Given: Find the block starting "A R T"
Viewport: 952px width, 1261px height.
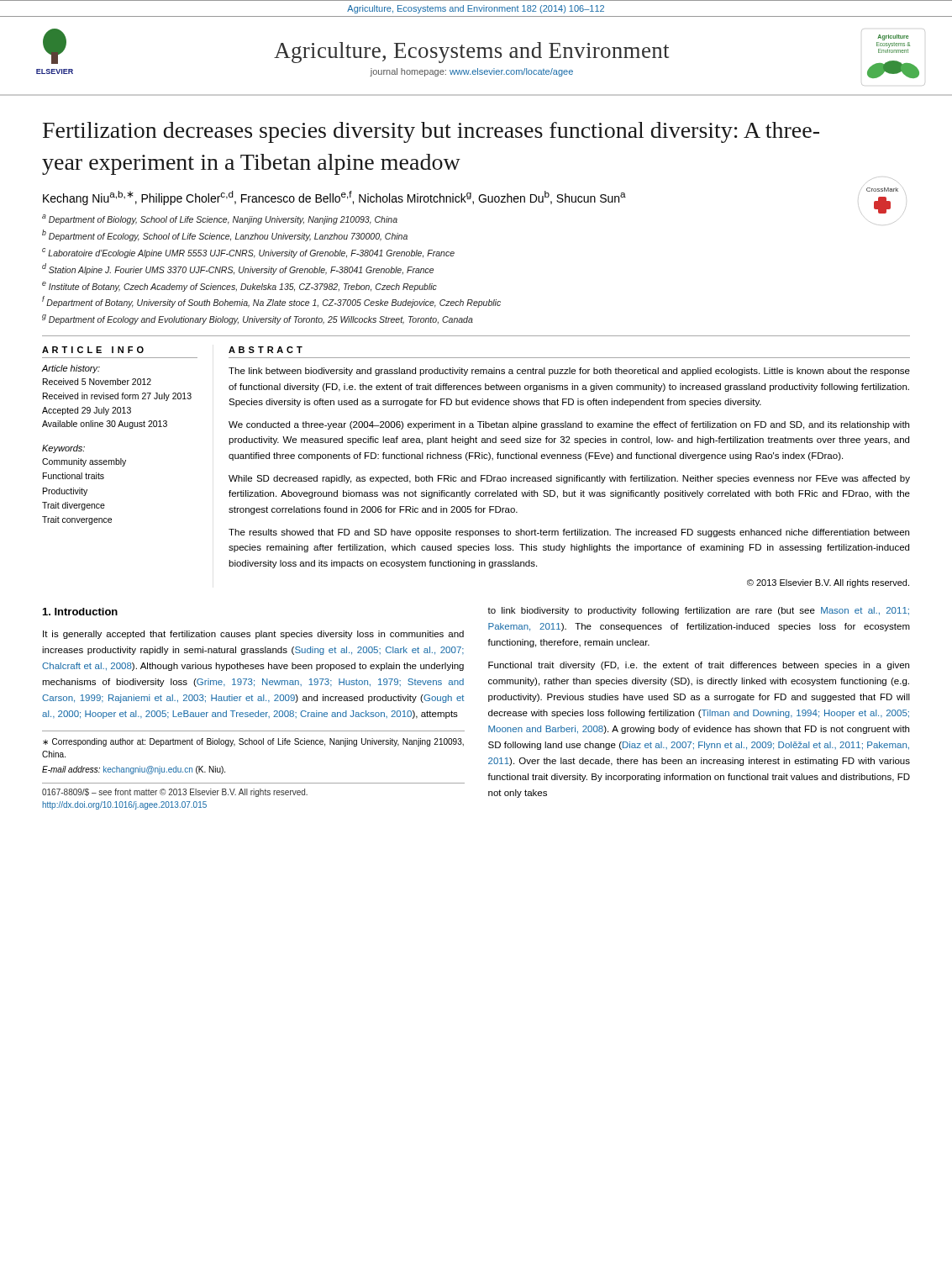Looking at the screenshot, I should point(120,436).
